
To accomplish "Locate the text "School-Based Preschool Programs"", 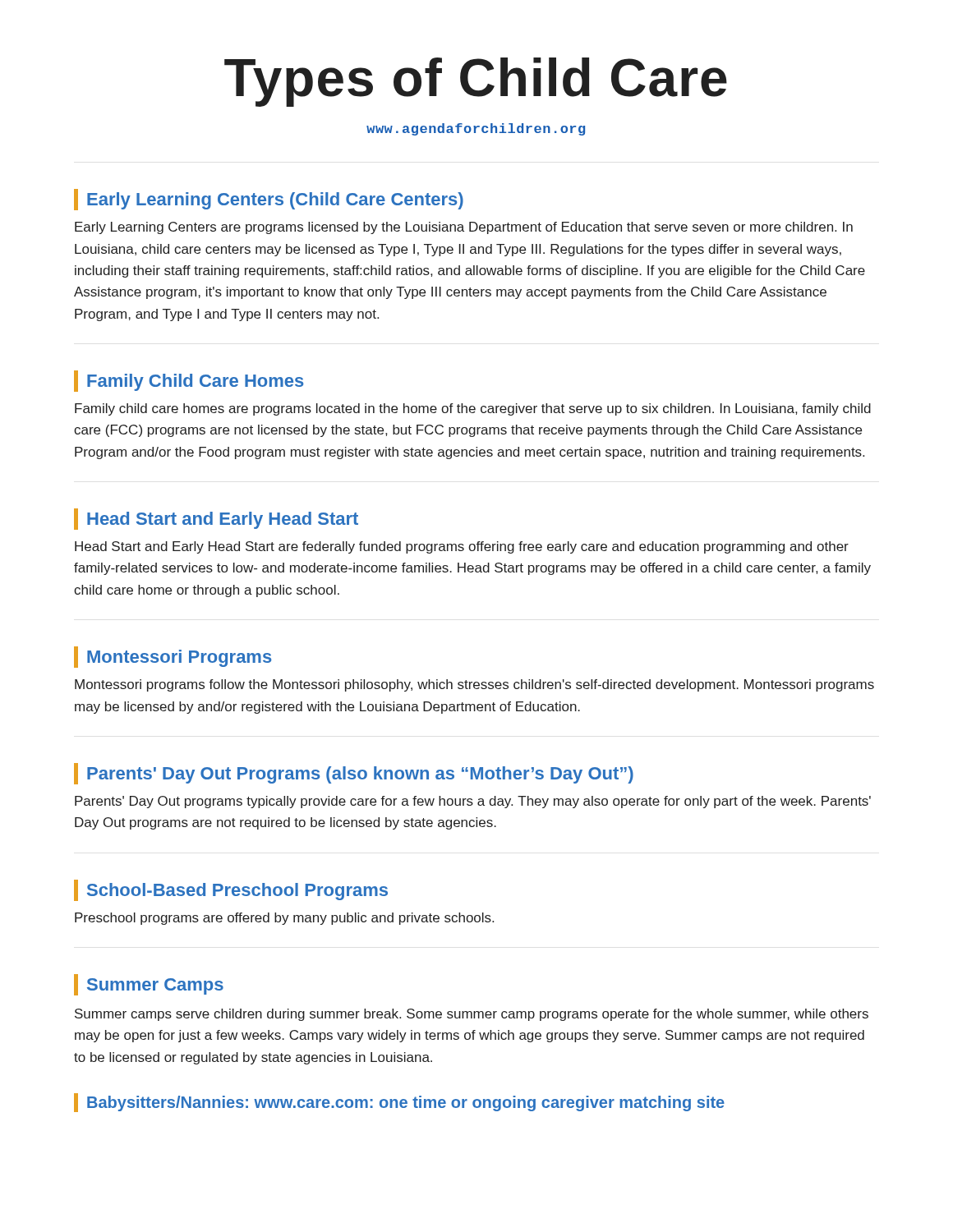I will point(237,890).
